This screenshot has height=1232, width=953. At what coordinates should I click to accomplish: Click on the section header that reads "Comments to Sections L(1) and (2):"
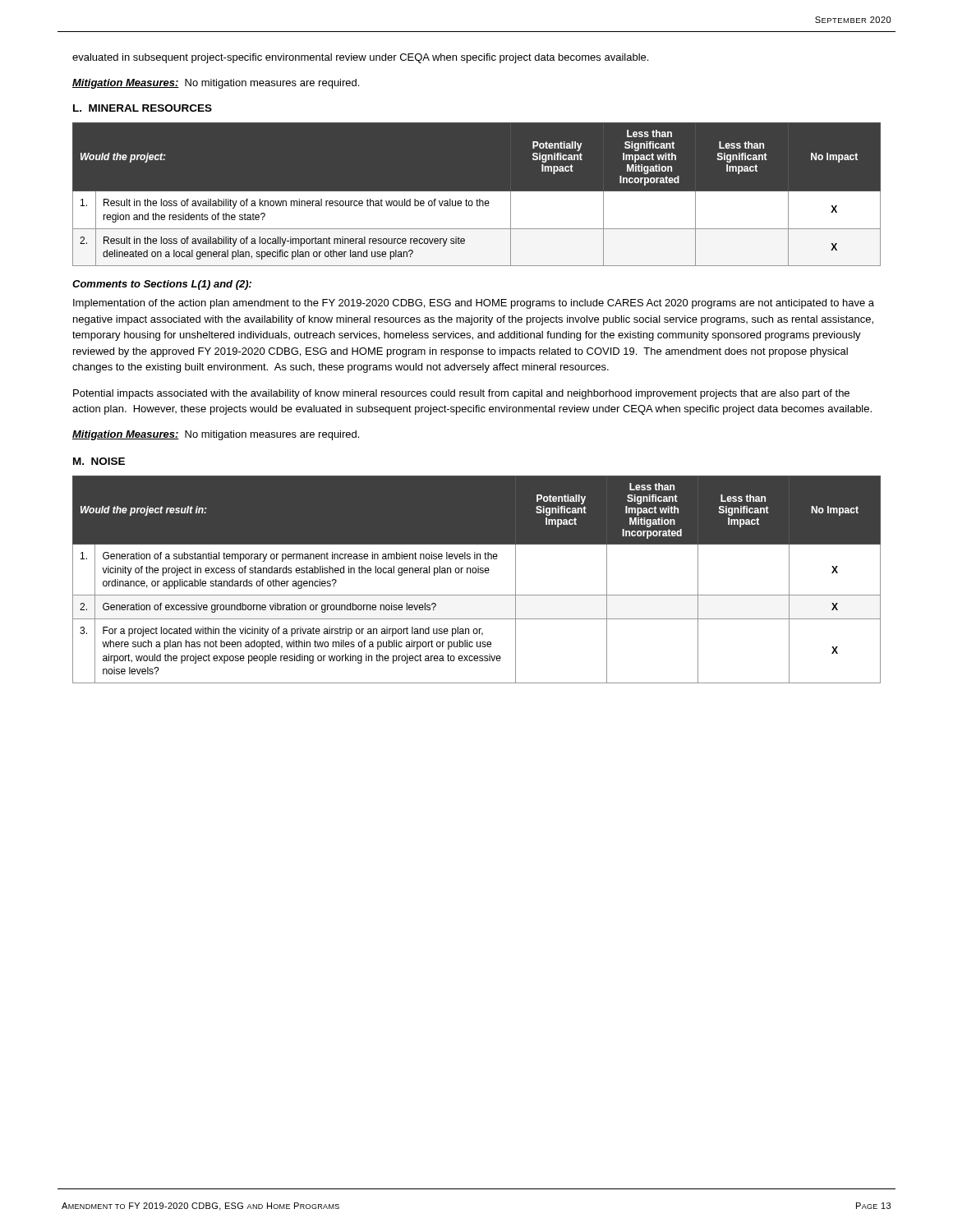point(162,284)
